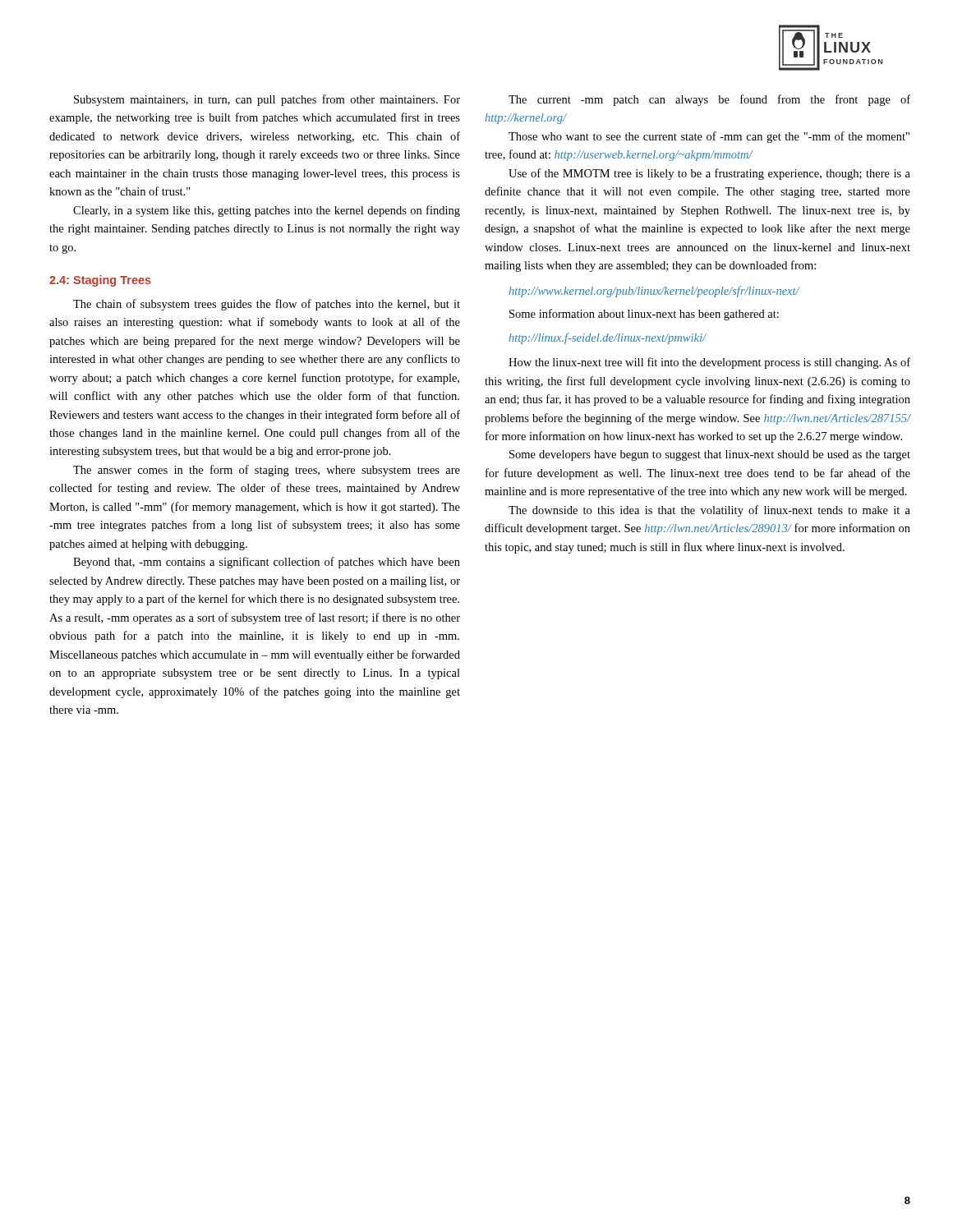Select the text block that reads "Clearly, in a system like"

pyautogui.click(x=255, y=229)
